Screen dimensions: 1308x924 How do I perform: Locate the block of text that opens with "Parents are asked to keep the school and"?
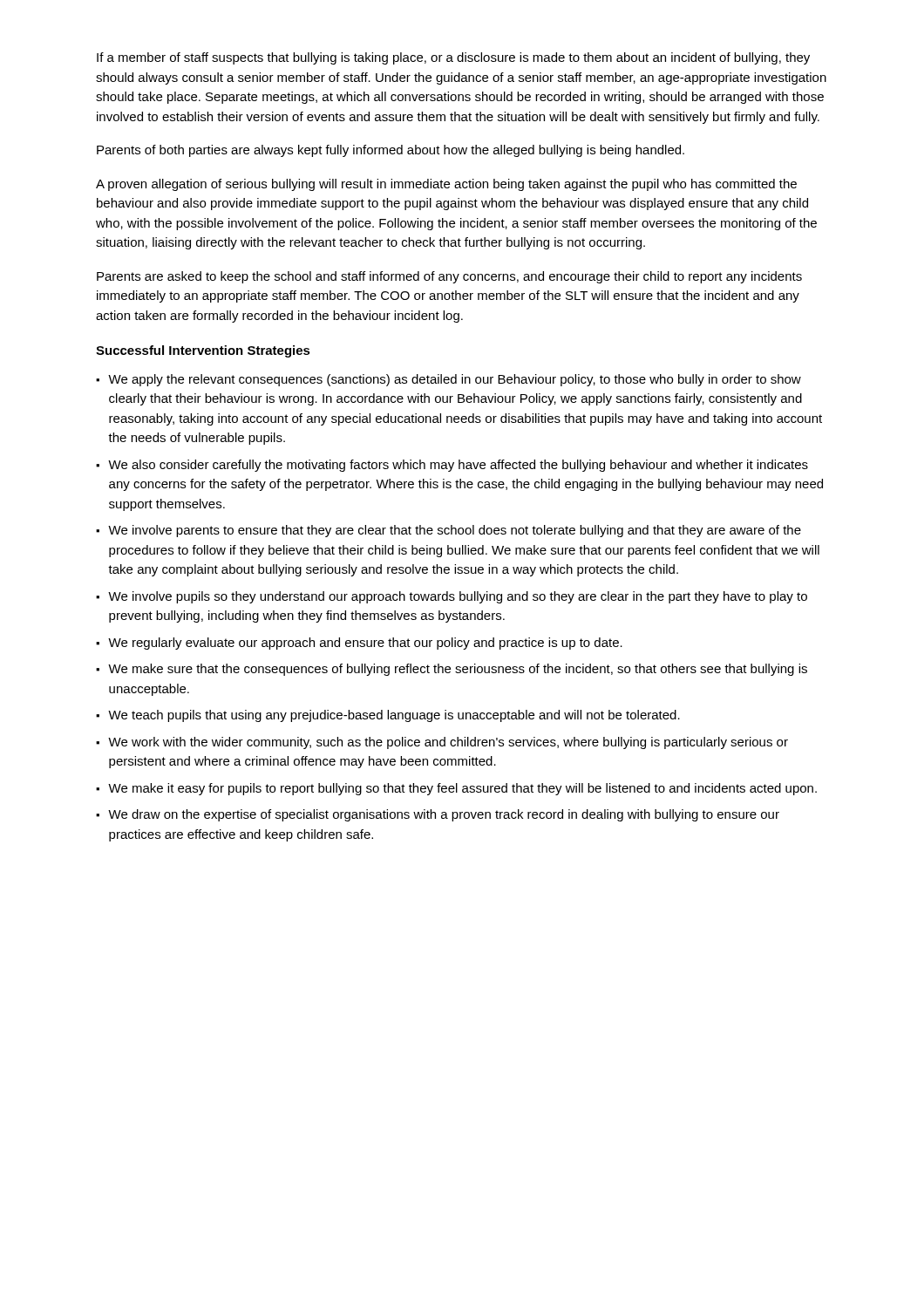pos(449,295)
